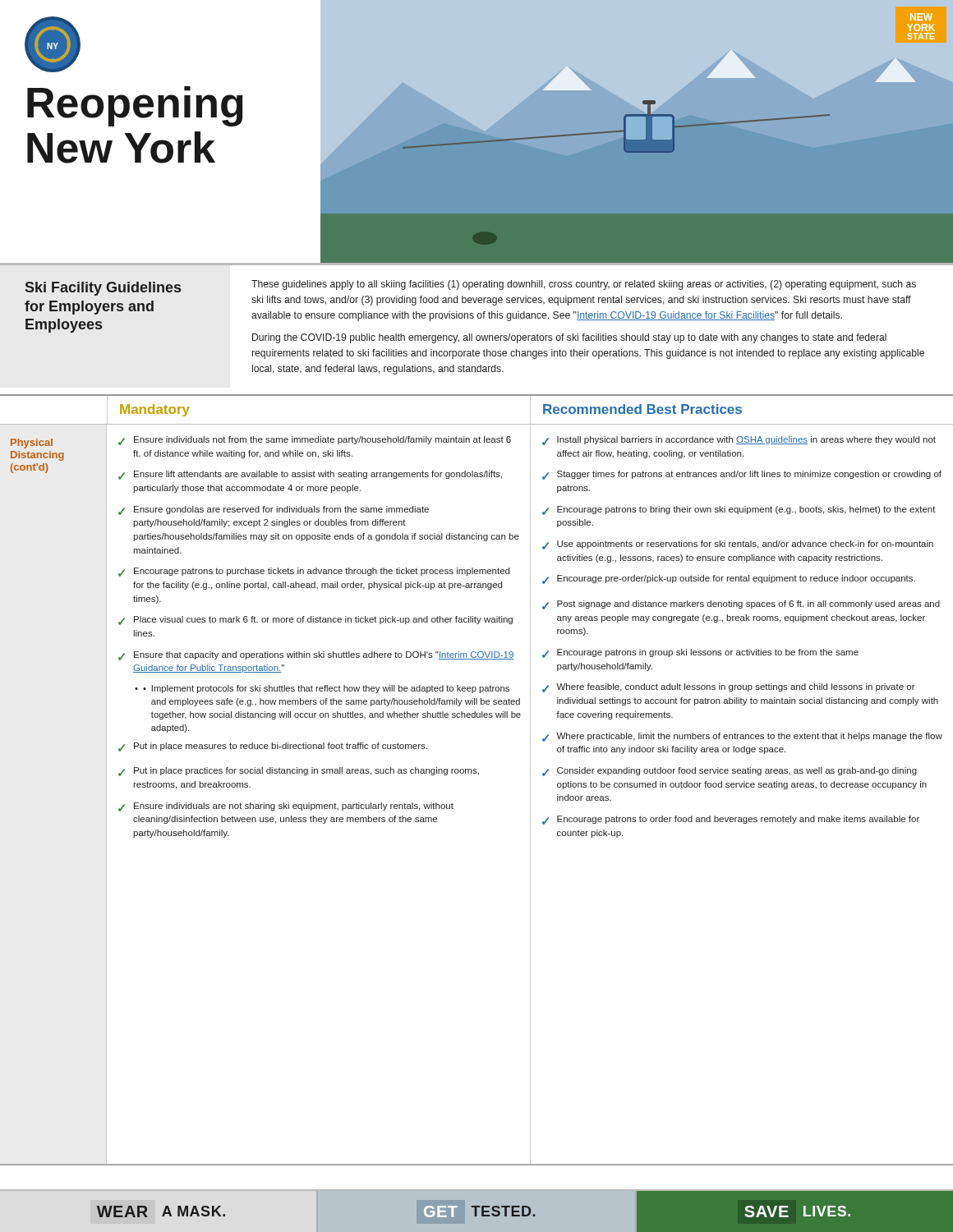
Task: Select the list item containing "• Implement protocols for"
Action: (x=332, y=709)
